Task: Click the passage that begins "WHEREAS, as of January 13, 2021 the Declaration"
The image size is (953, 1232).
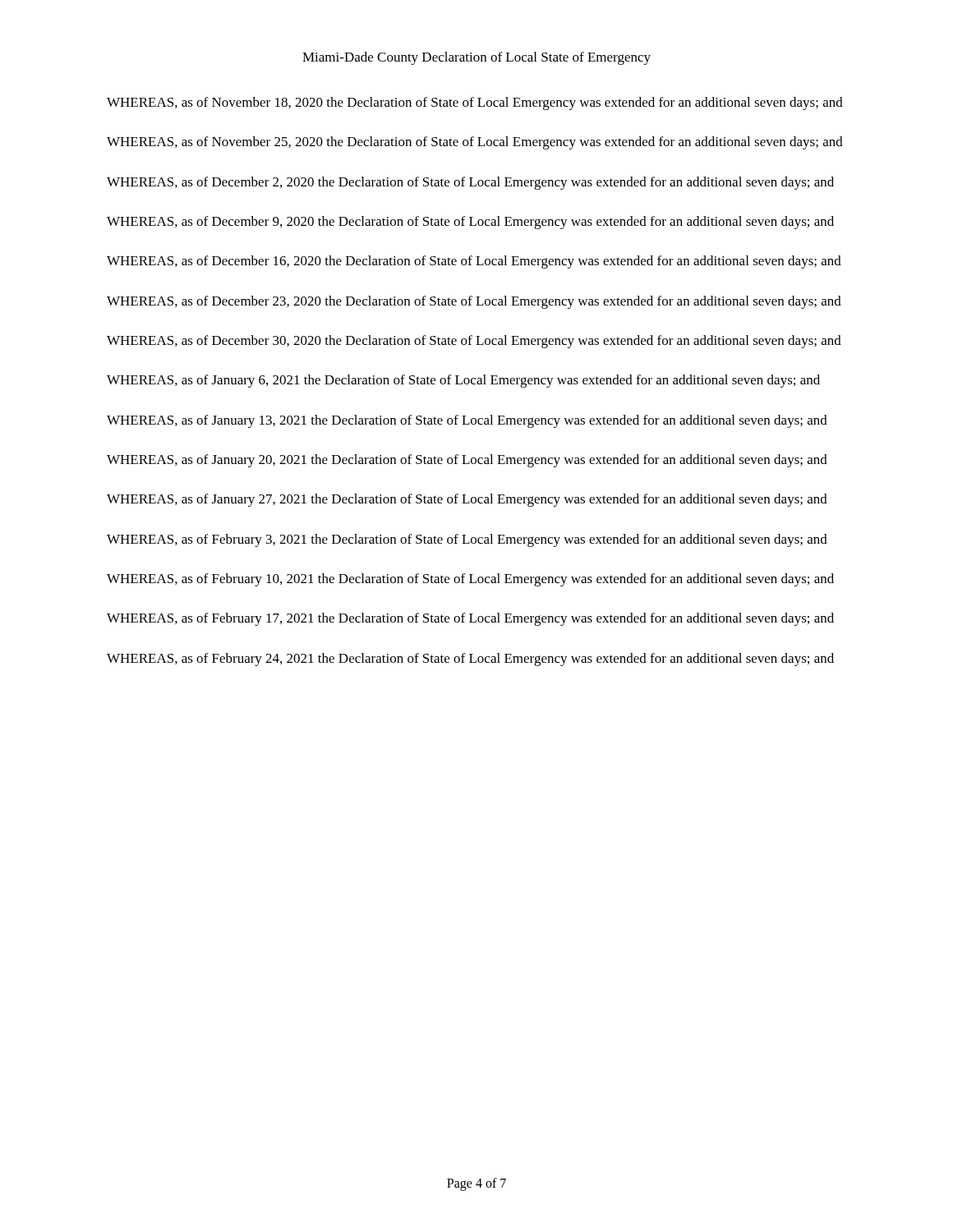Action: tap(467, 420)
